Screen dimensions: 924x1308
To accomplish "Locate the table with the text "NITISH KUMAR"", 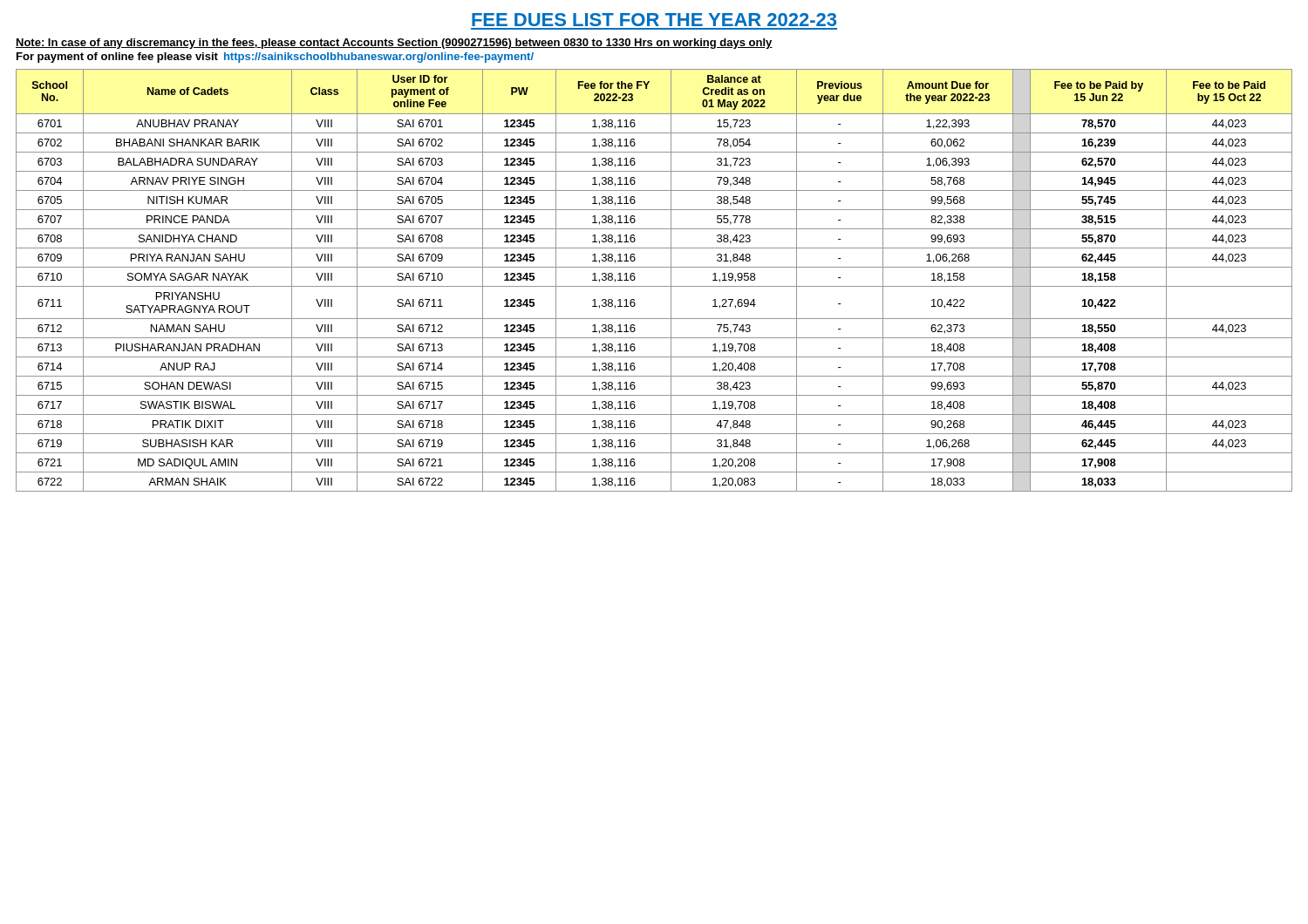I will click(654, 280).
